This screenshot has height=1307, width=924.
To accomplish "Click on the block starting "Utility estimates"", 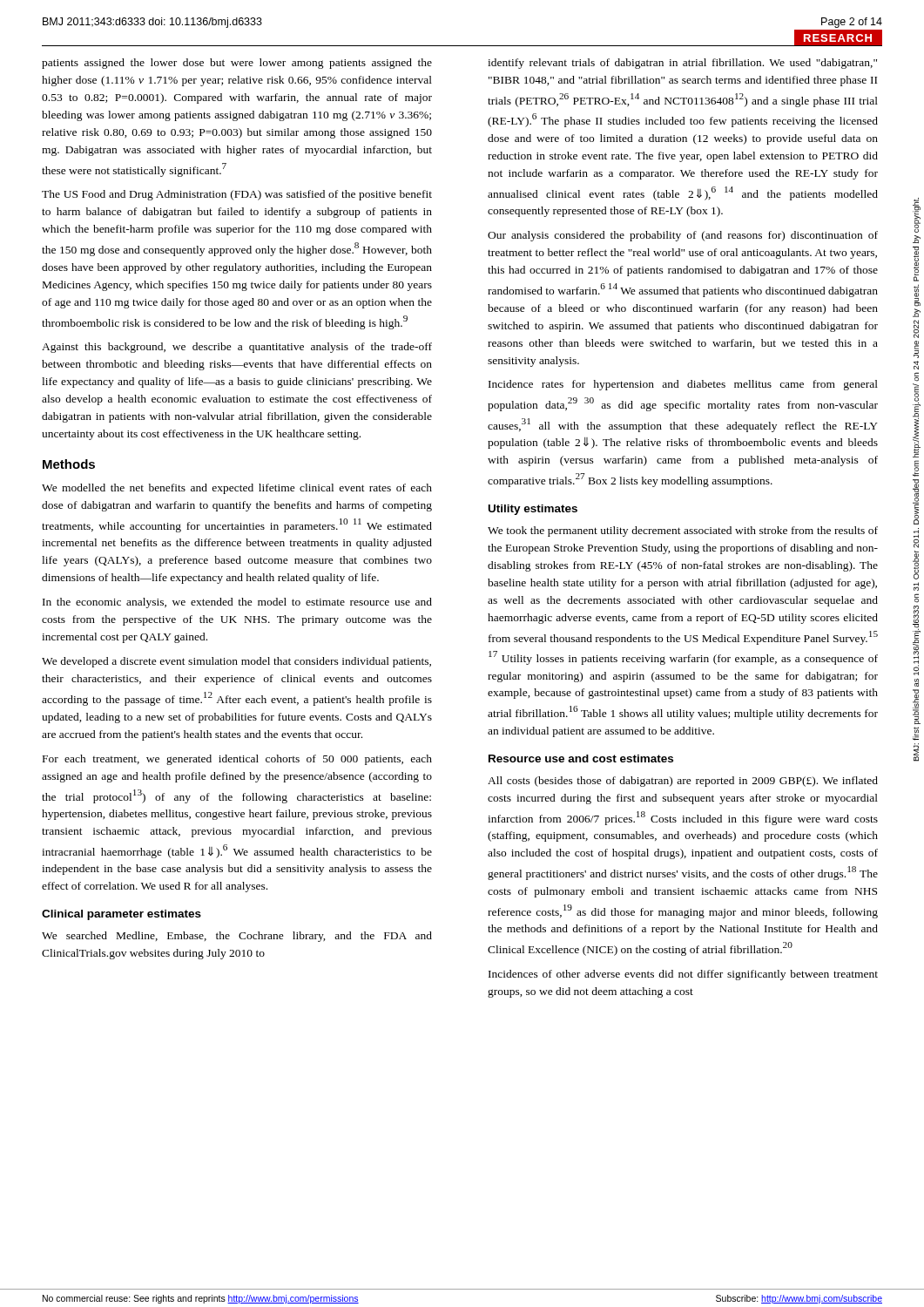I will tap(533, 510).
